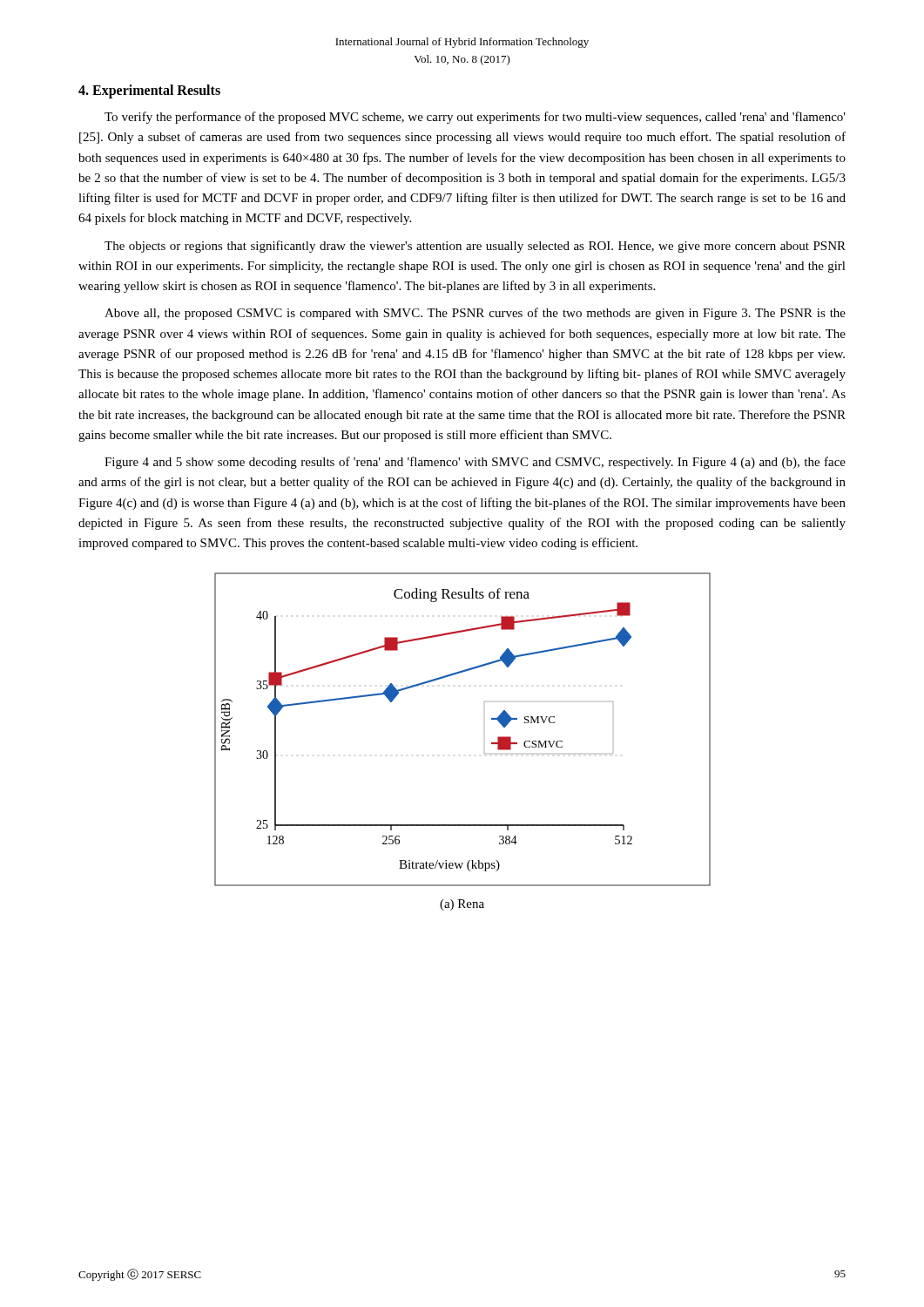Click on the text block with the text "Above all, the proposed CSMVC is"
The height and width of the screenshot is (1307, 924).
462,374
